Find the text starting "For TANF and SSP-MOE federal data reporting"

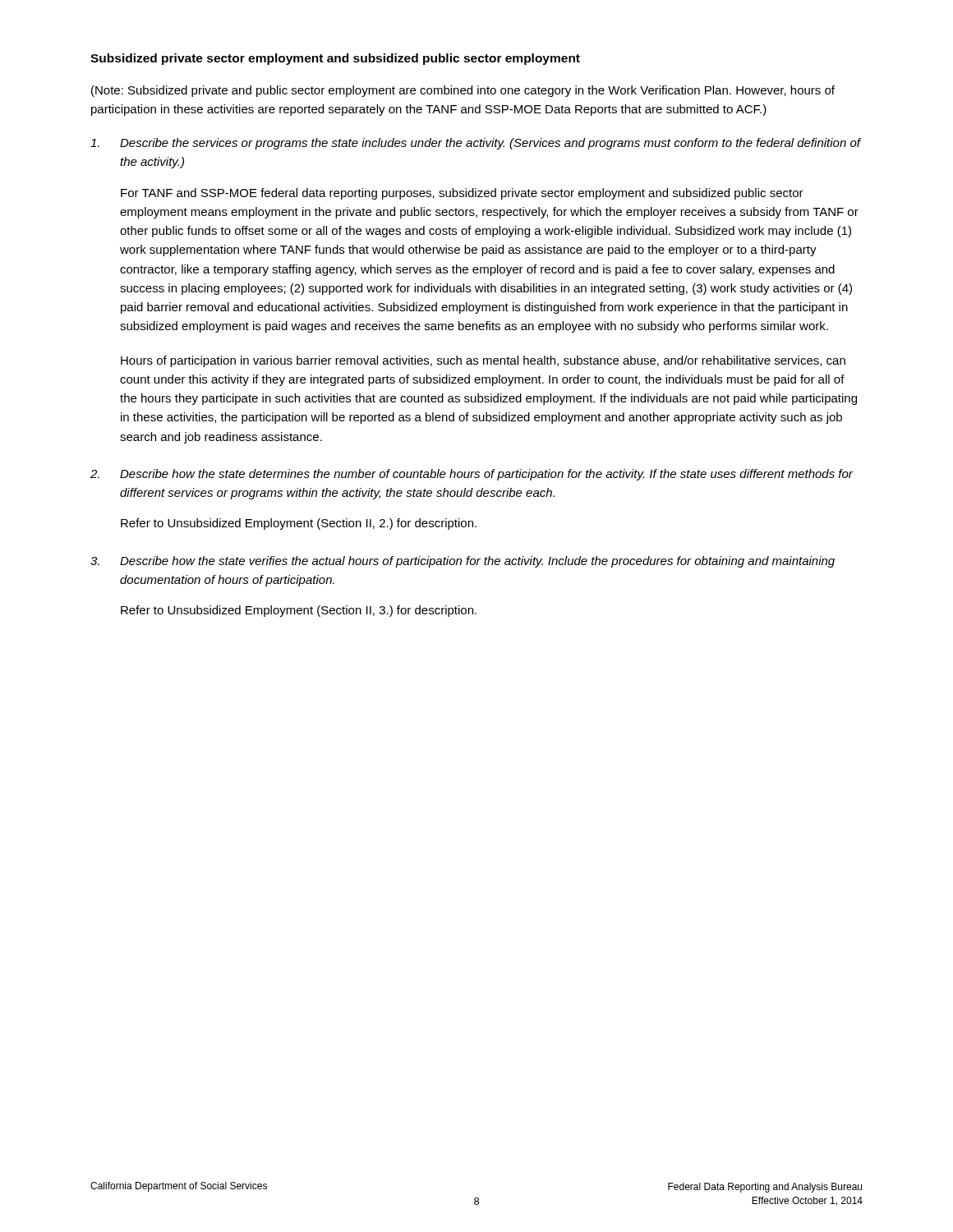[489, 259]
